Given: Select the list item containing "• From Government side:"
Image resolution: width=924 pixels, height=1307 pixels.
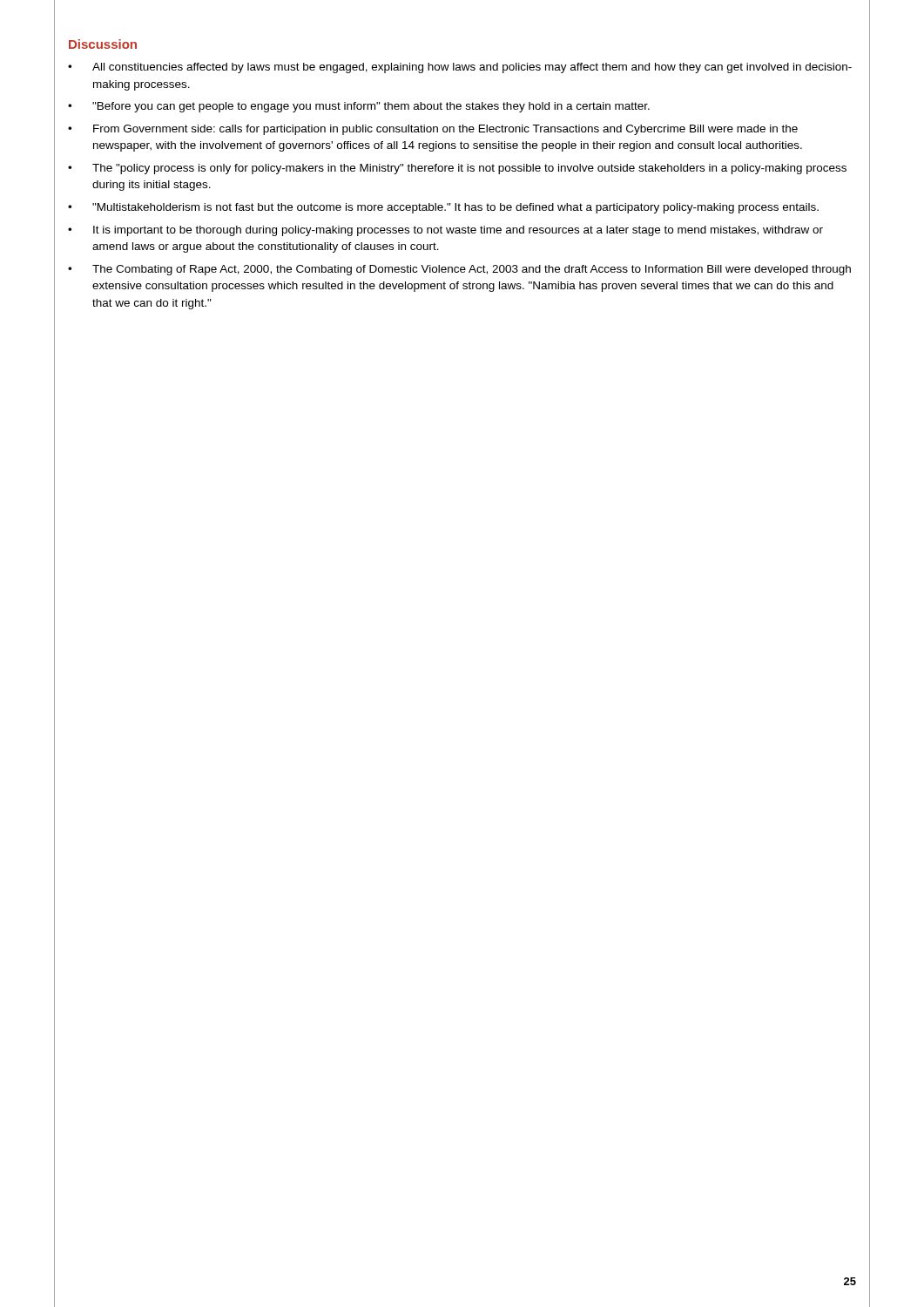Looking at the screenshot, I should click(x=462, y=137).
